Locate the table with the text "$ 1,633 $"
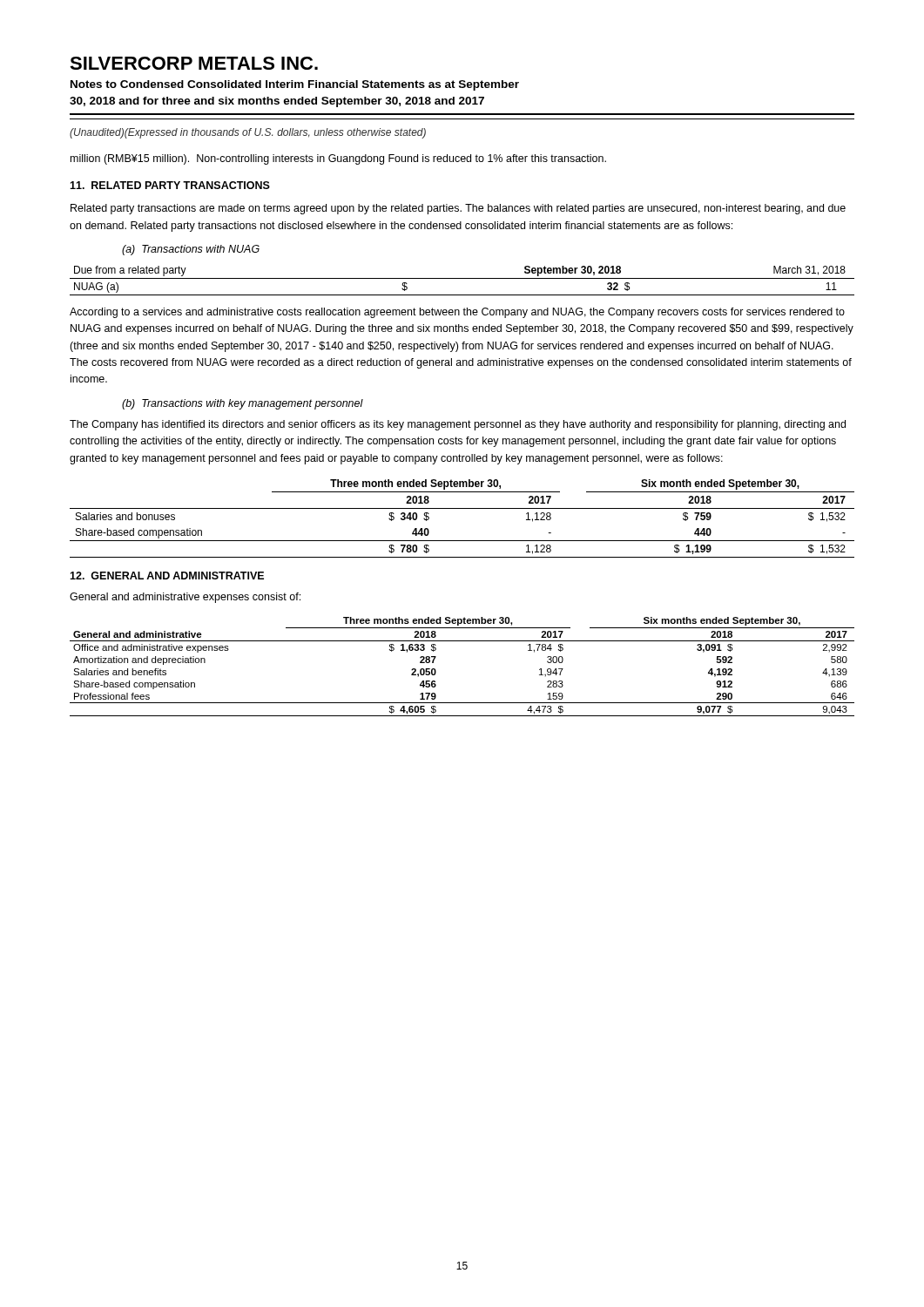This screenshot has height=1307, width=924. click(462, 666)
